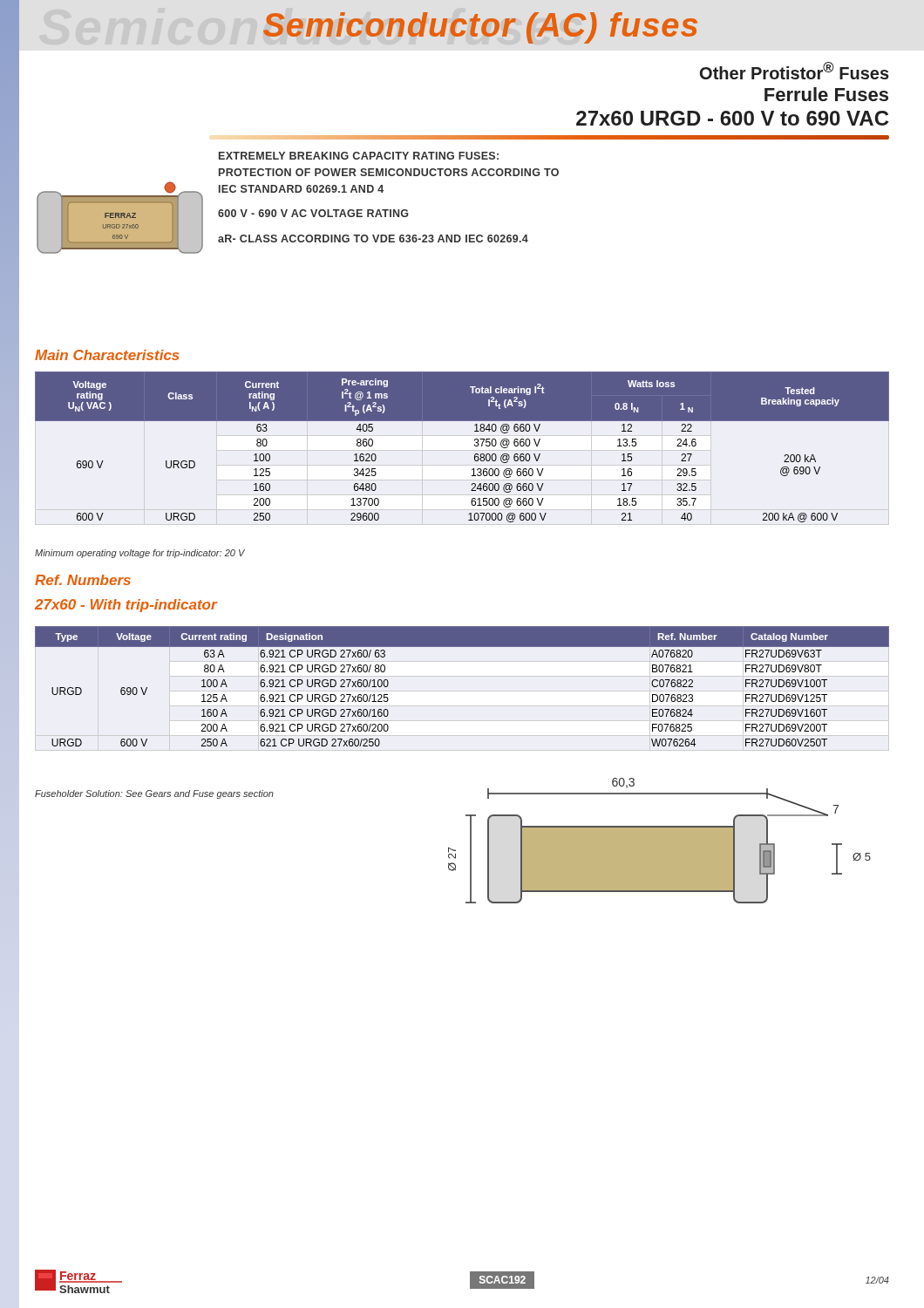Locate the footnote that reads "Minimum operating voltage for trip-indicator:"

[140, 553]
